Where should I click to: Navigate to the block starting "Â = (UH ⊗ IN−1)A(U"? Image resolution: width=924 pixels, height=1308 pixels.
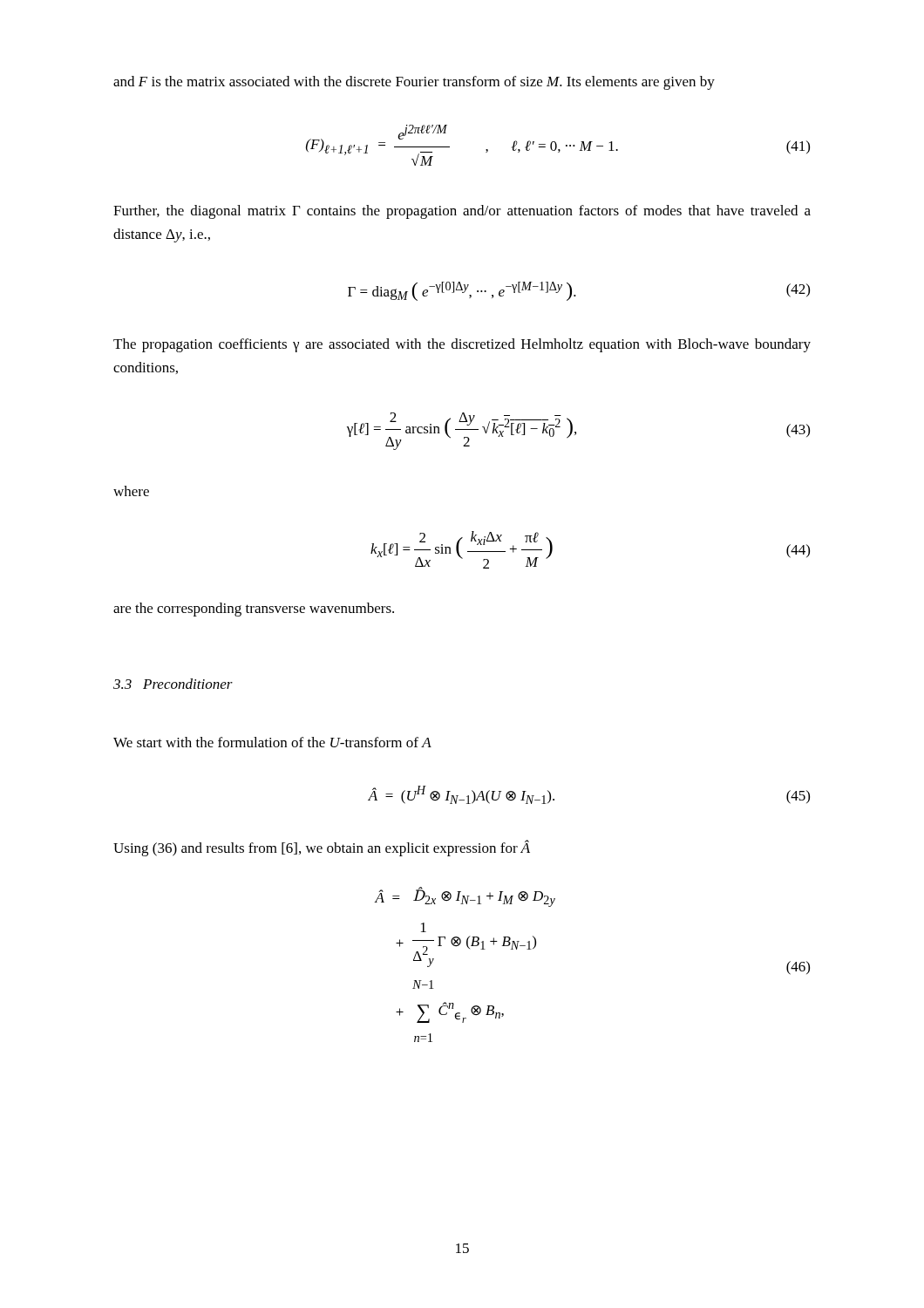tap(462, 795)
